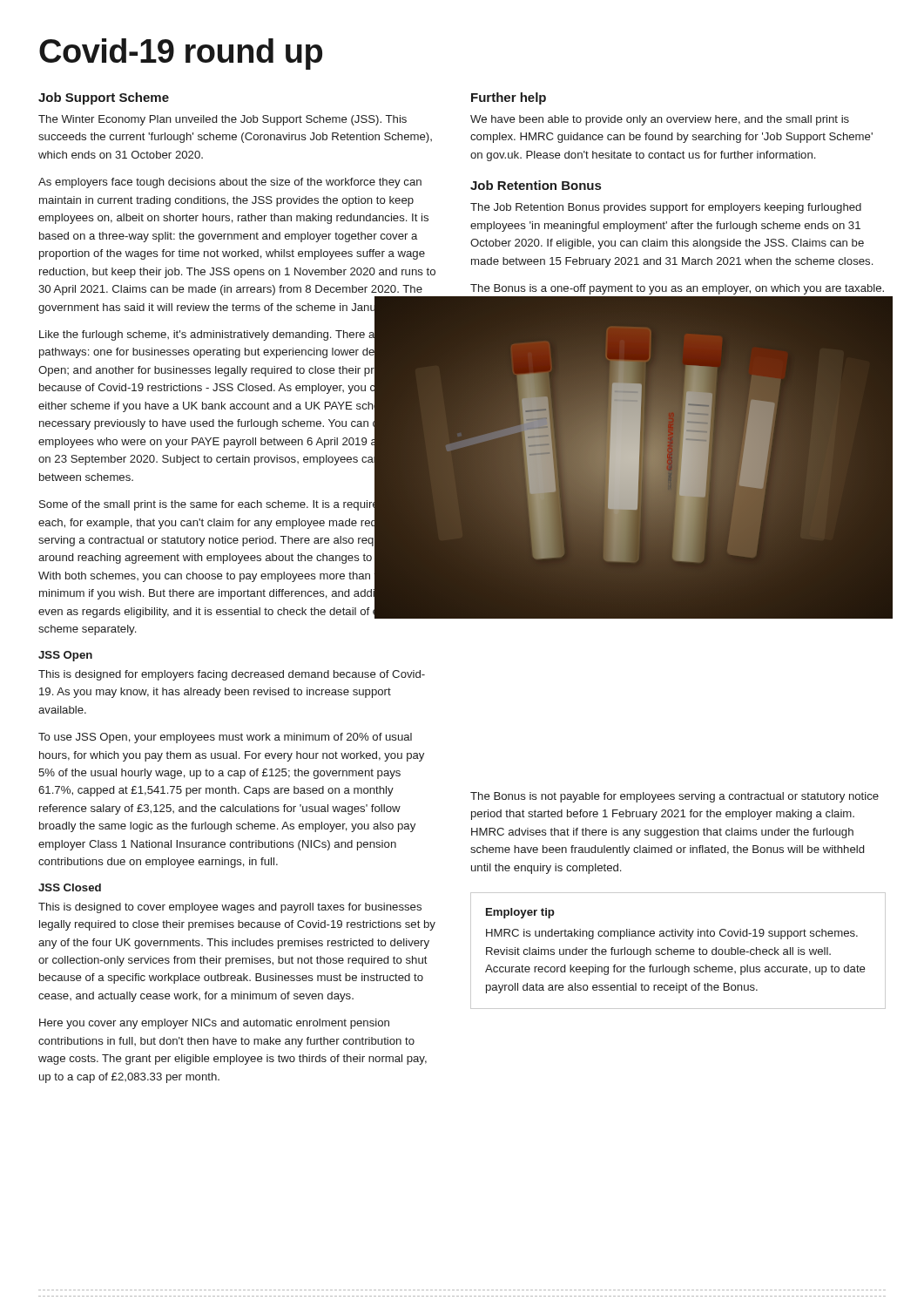Locate the block starting "We have been"
The width and height of the screenshot is (924, 1307).
(672, 137)
